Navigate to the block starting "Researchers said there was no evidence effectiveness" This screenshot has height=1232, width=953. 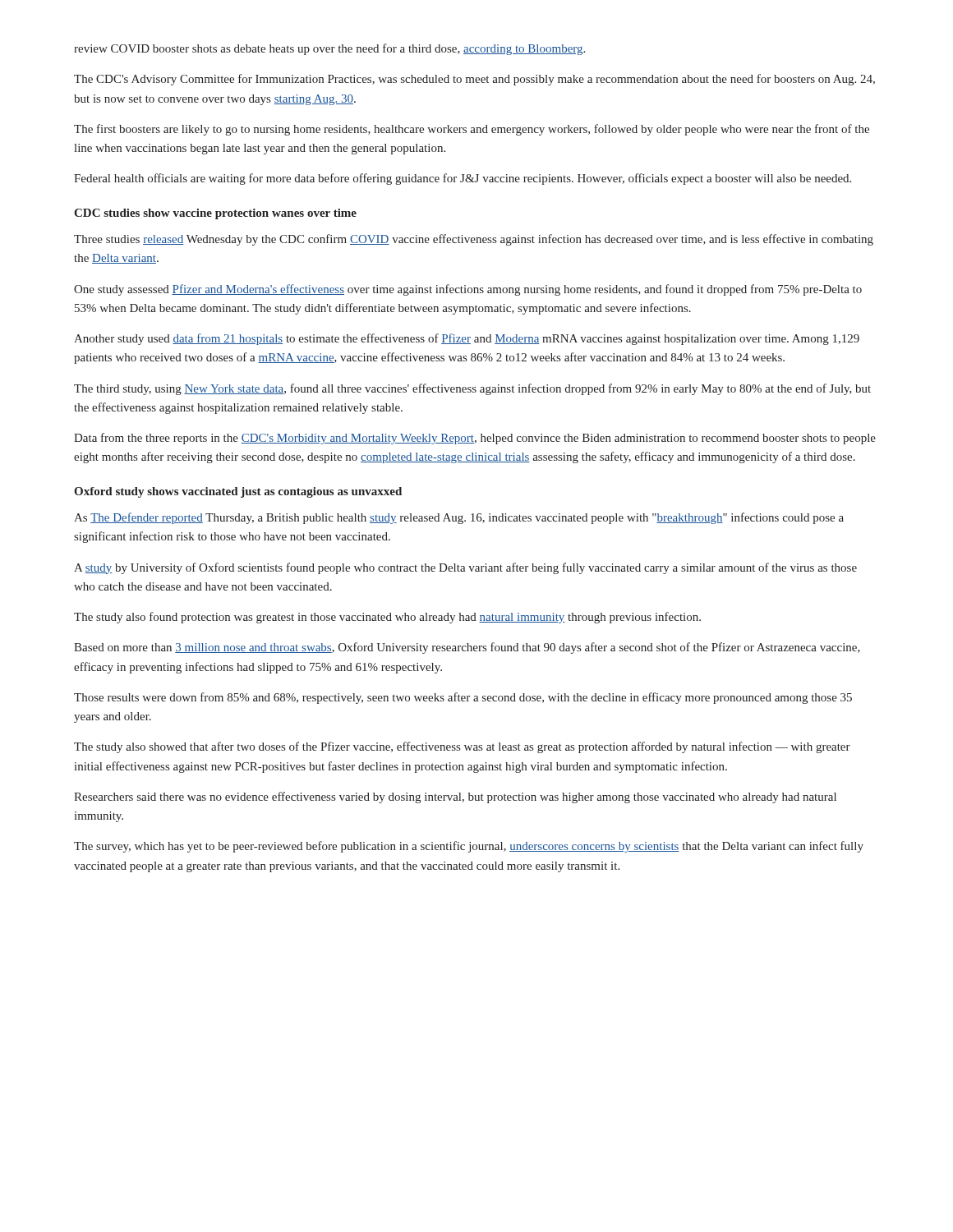(476, 807)
